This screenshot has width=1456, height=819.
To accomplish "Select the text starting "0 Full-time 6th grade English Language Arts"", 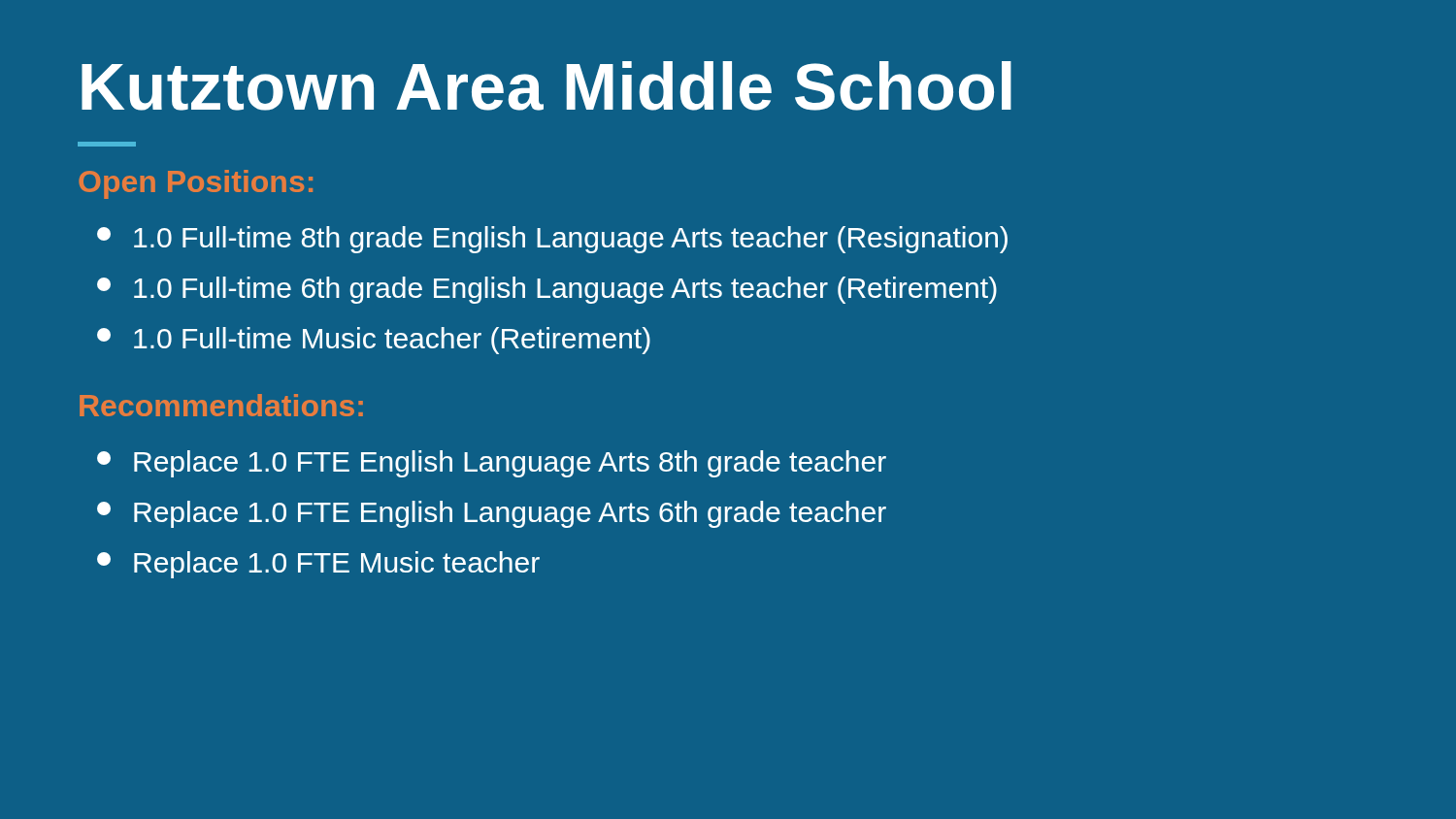I will (548, 288).
